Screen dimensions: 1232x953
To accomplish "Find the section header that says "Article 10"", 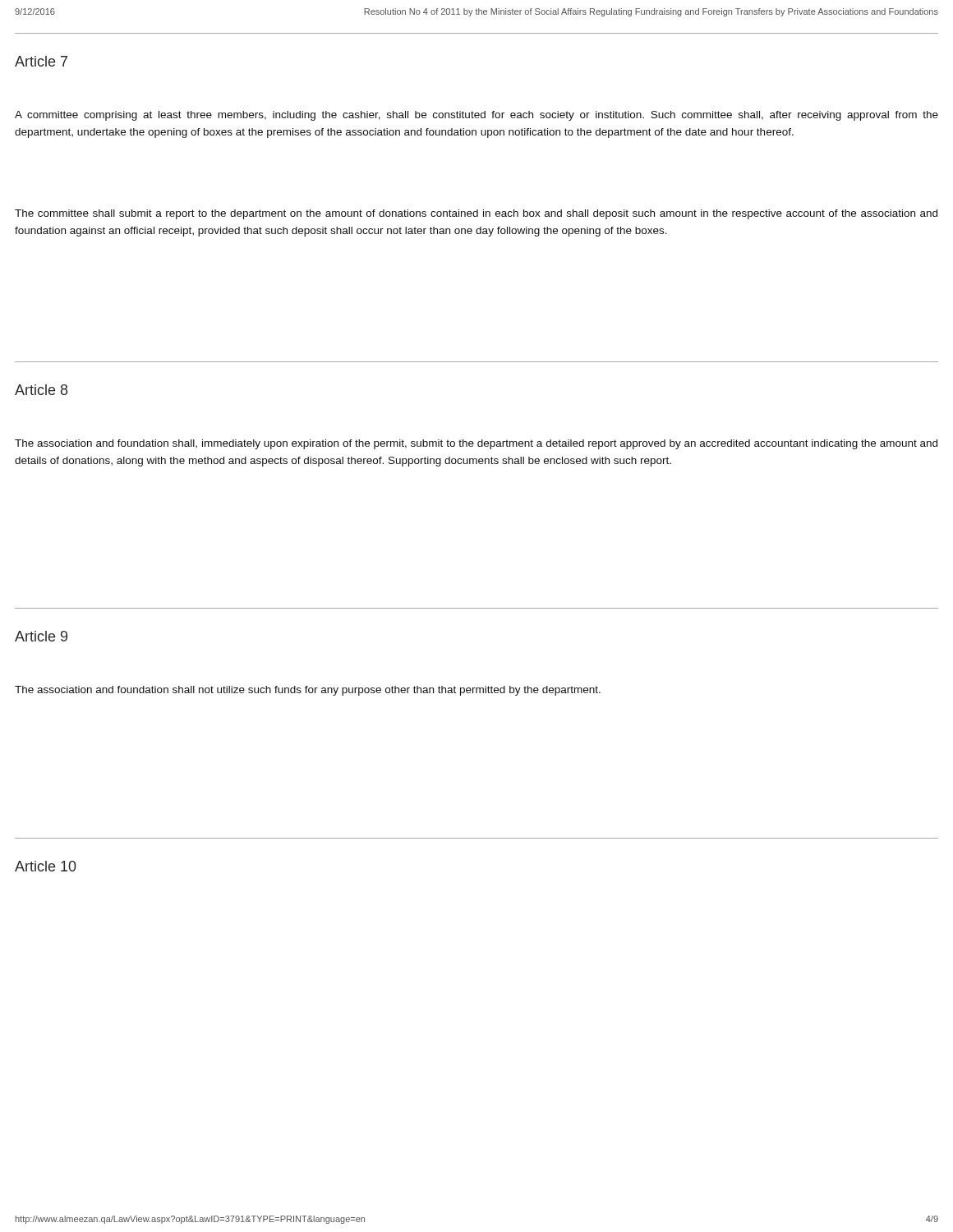I will tap(46, 867).
